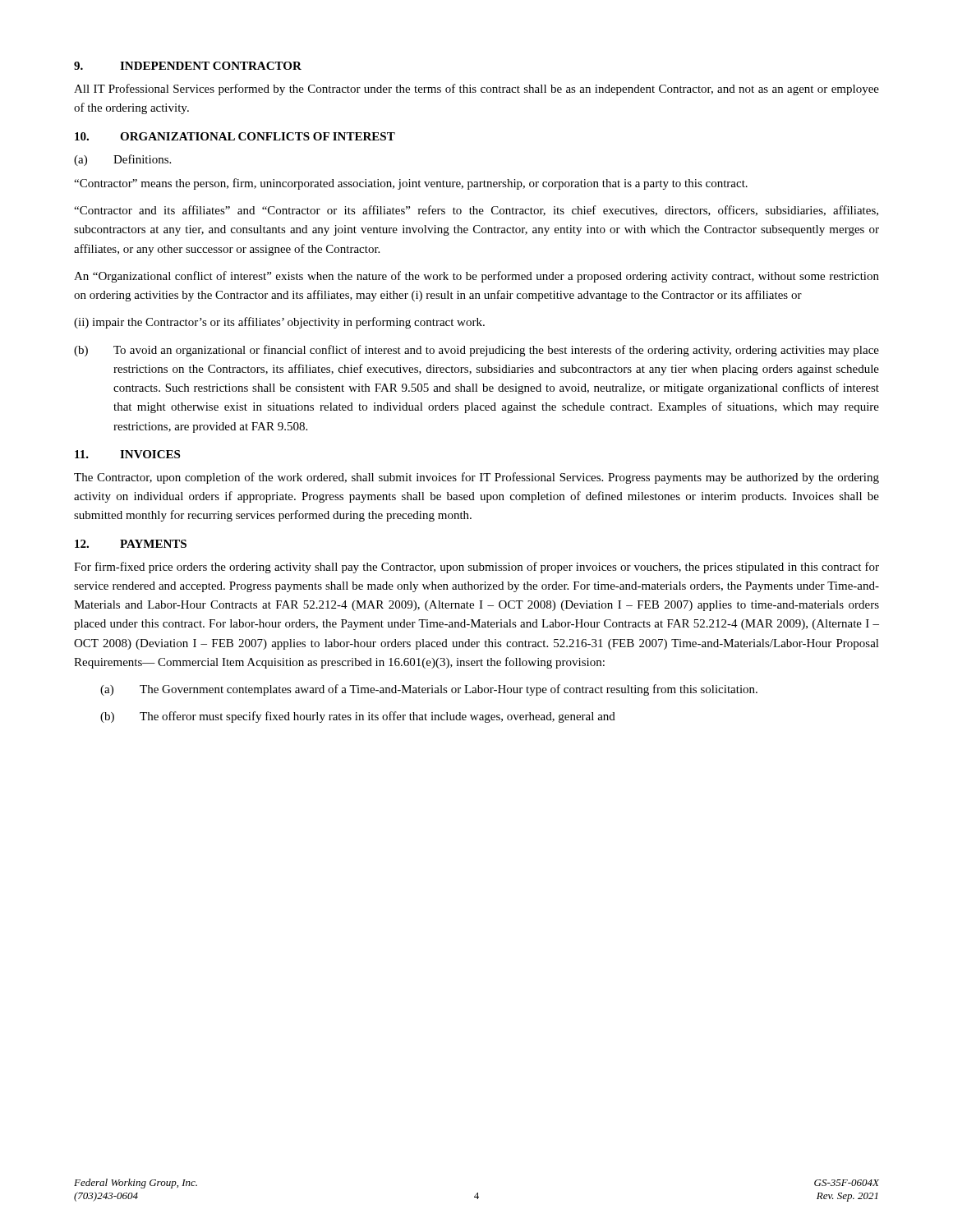Click on the text block with the text "All IT Professional Services performed by the Contractor"
Viewport: 953px width, 1232px height.
tap(476, 98)
